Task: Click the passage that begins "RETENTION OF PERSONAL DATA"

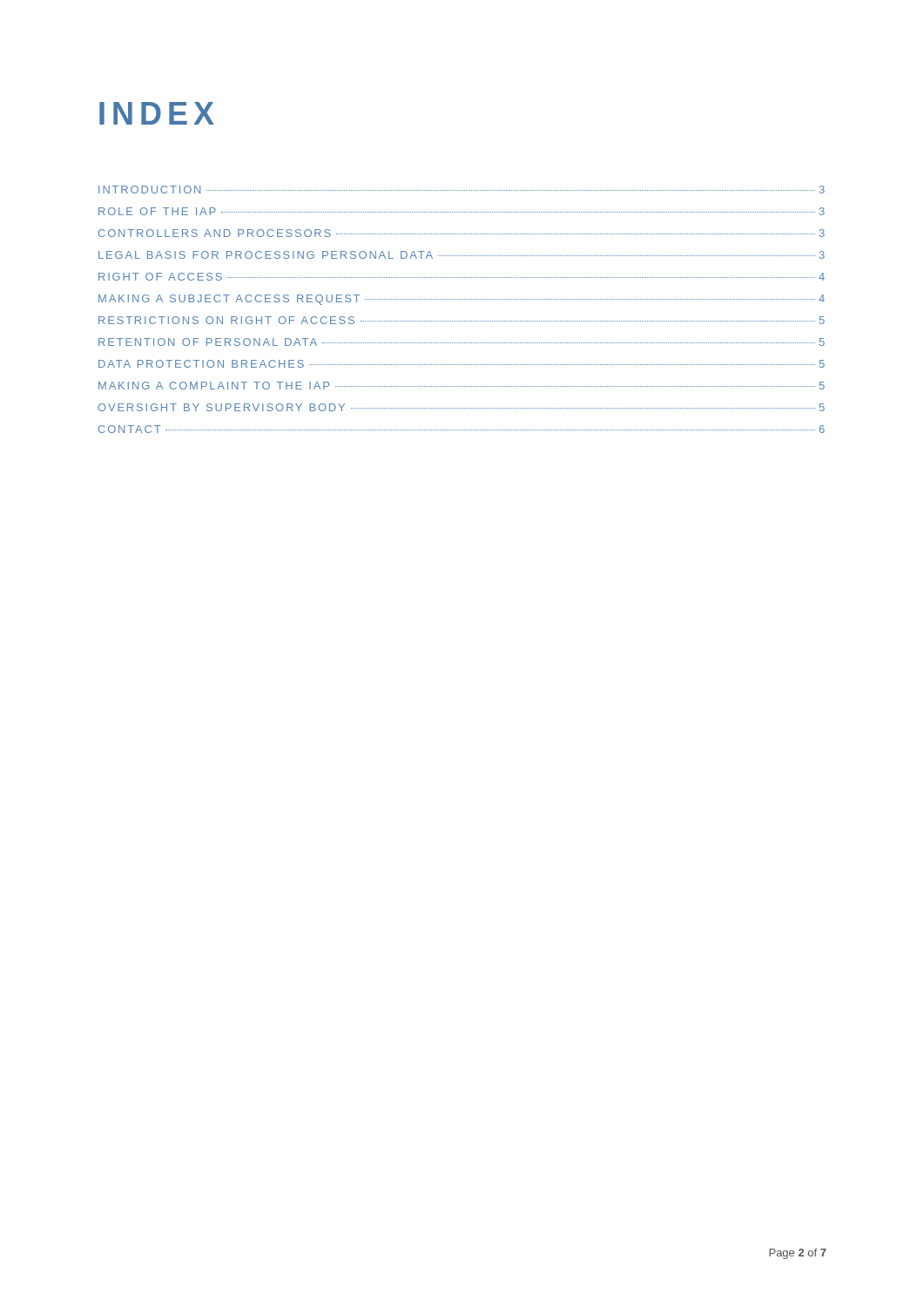Action: pos(462,342)
